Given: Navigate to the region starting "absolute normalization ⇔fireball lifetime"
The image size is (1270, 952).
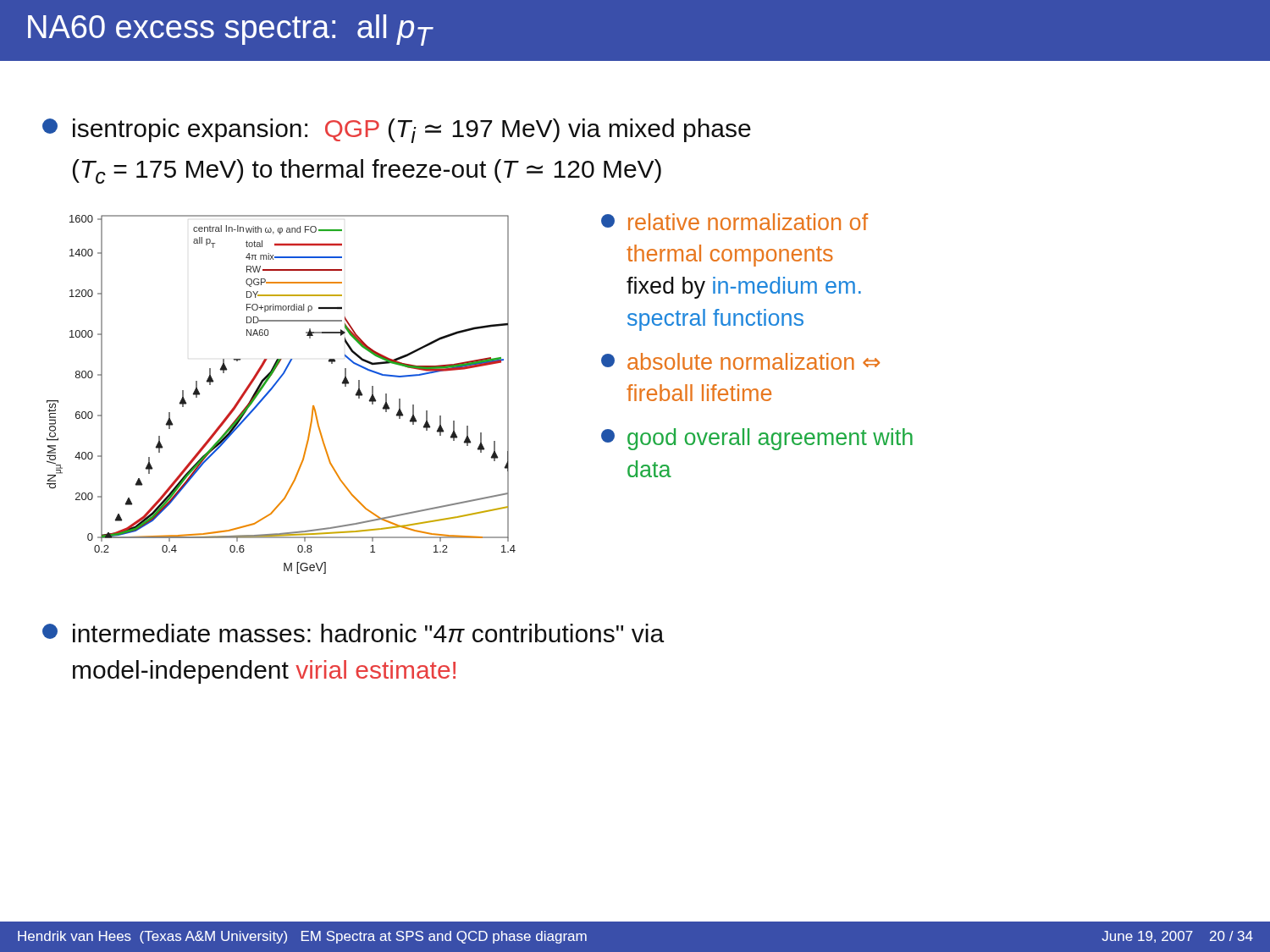Looking at the screenshot, I should [741, 379].
